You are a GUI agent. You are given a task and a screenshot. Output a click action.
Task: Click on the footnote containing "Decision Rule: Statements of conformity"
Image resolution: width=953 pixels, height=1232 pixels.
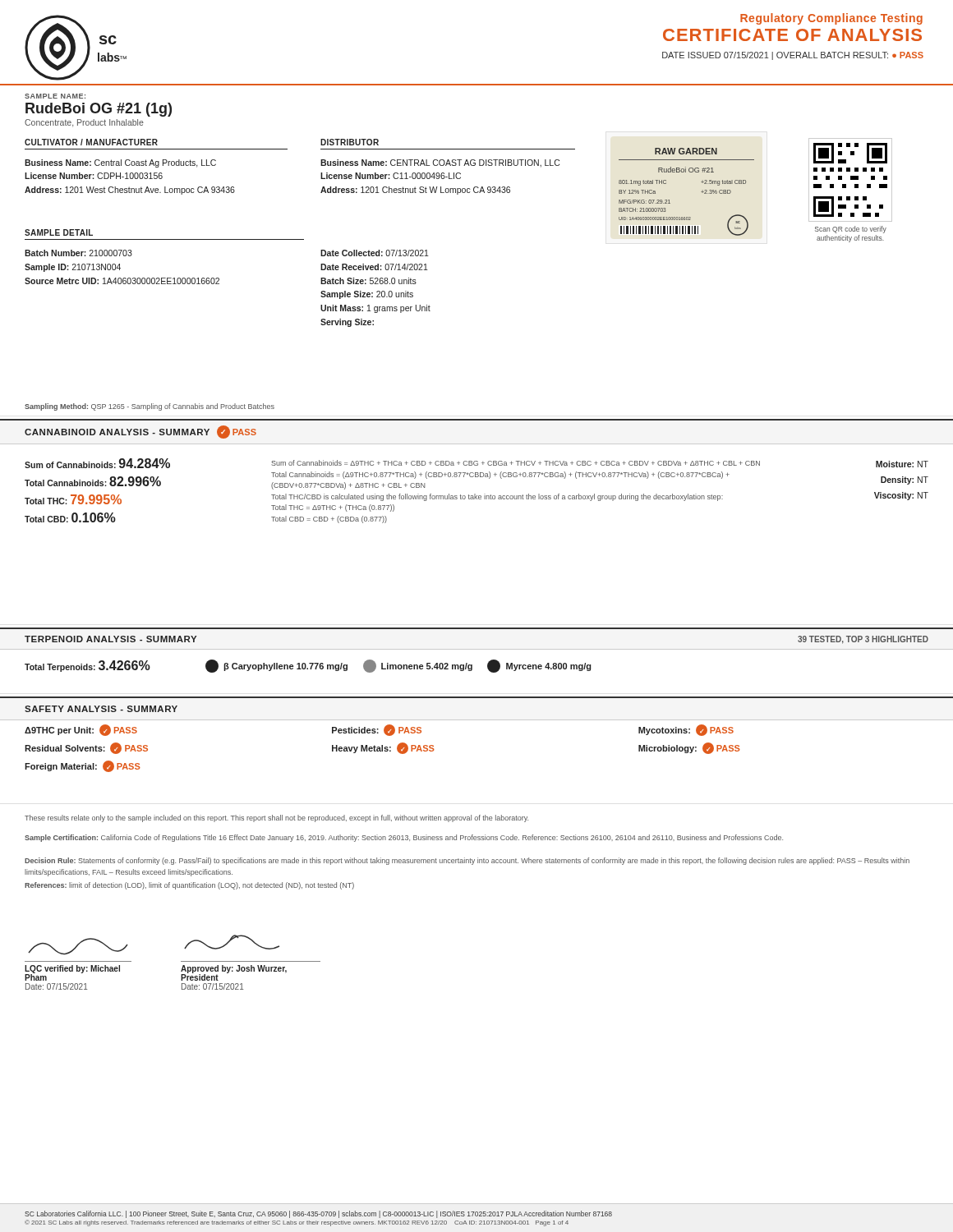[467, 866]
